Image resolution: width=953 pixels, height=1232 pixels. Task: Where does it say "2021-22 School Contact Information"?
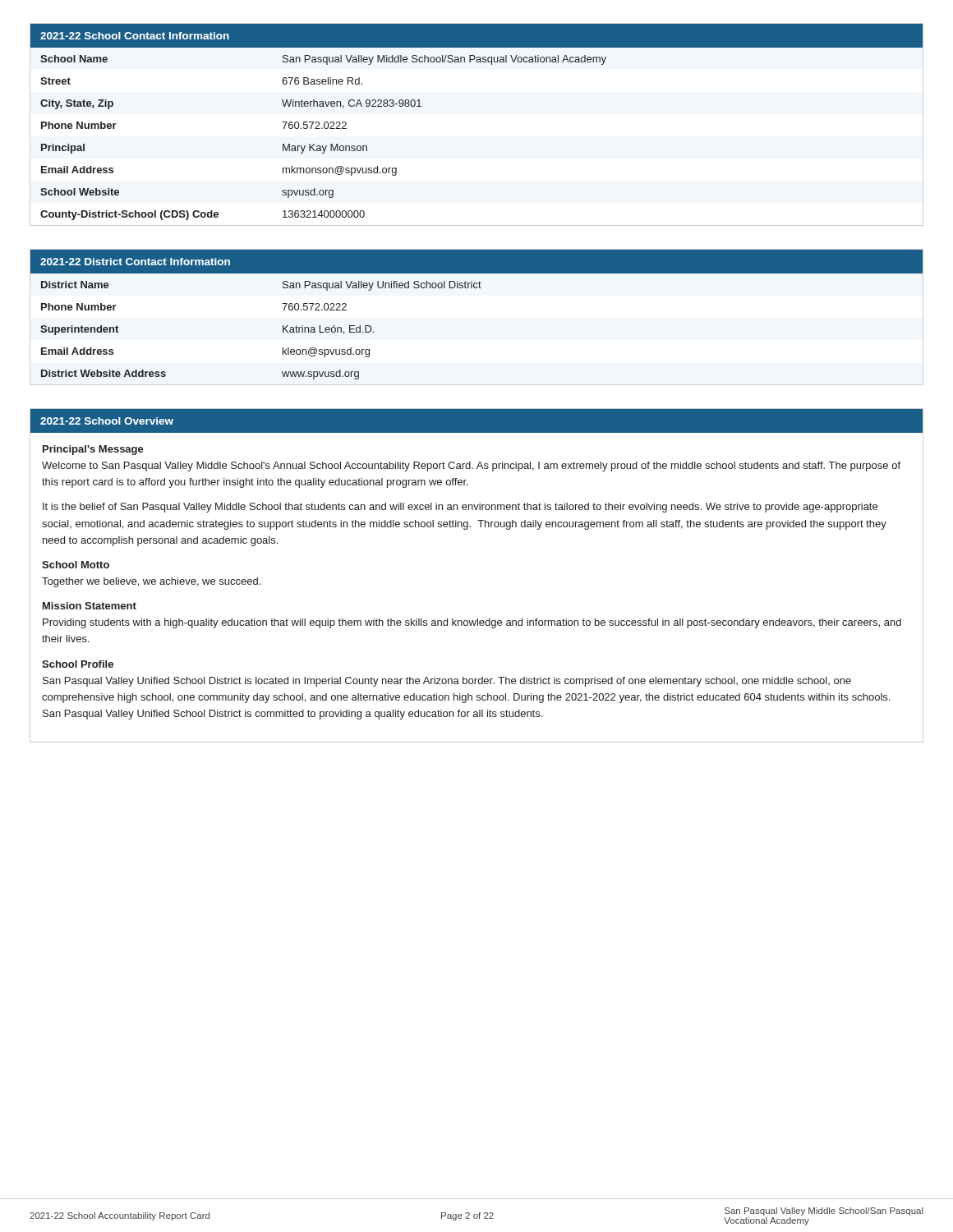[x=135, y=36]
